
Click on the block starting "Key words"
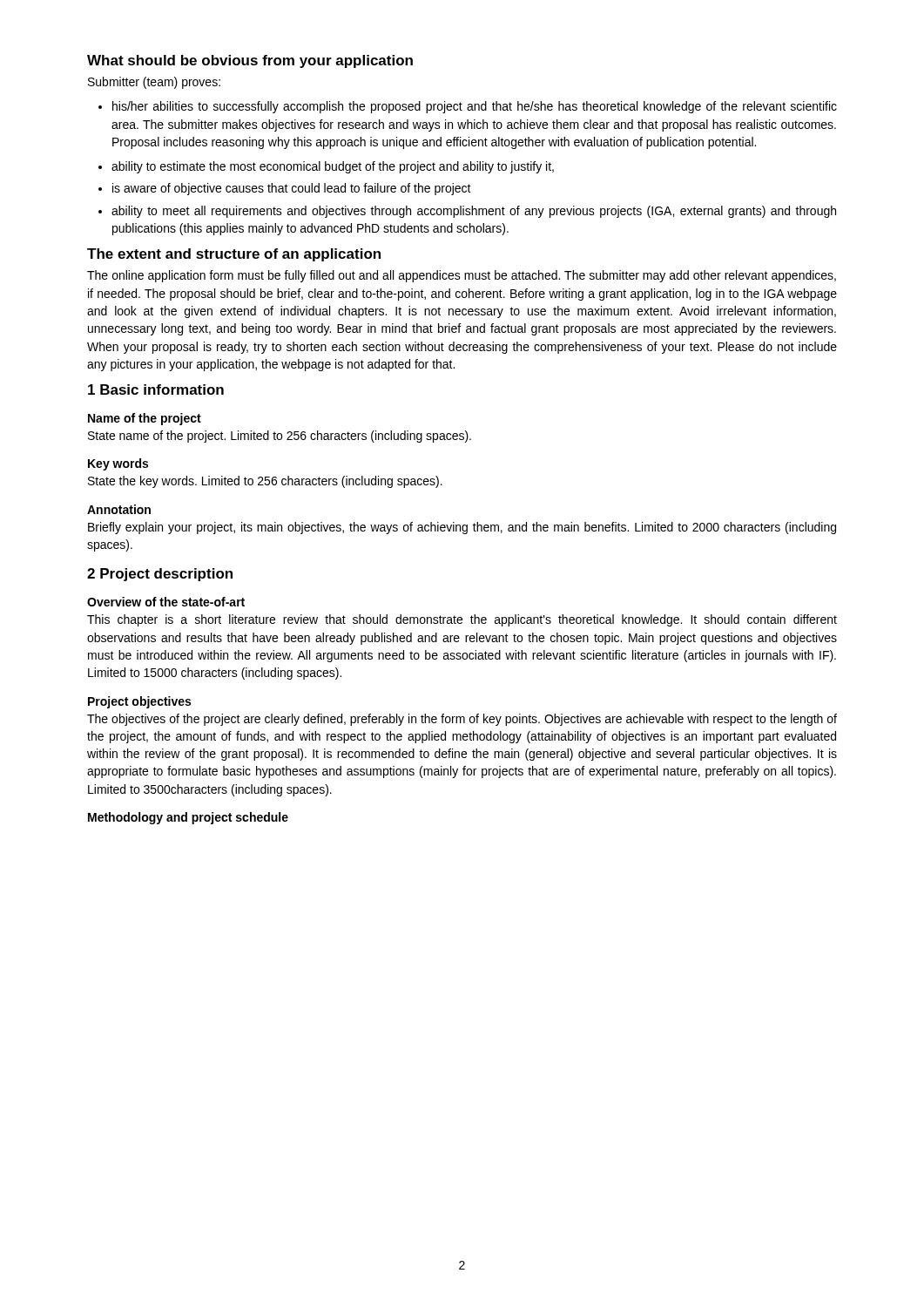tap(118, 464)
